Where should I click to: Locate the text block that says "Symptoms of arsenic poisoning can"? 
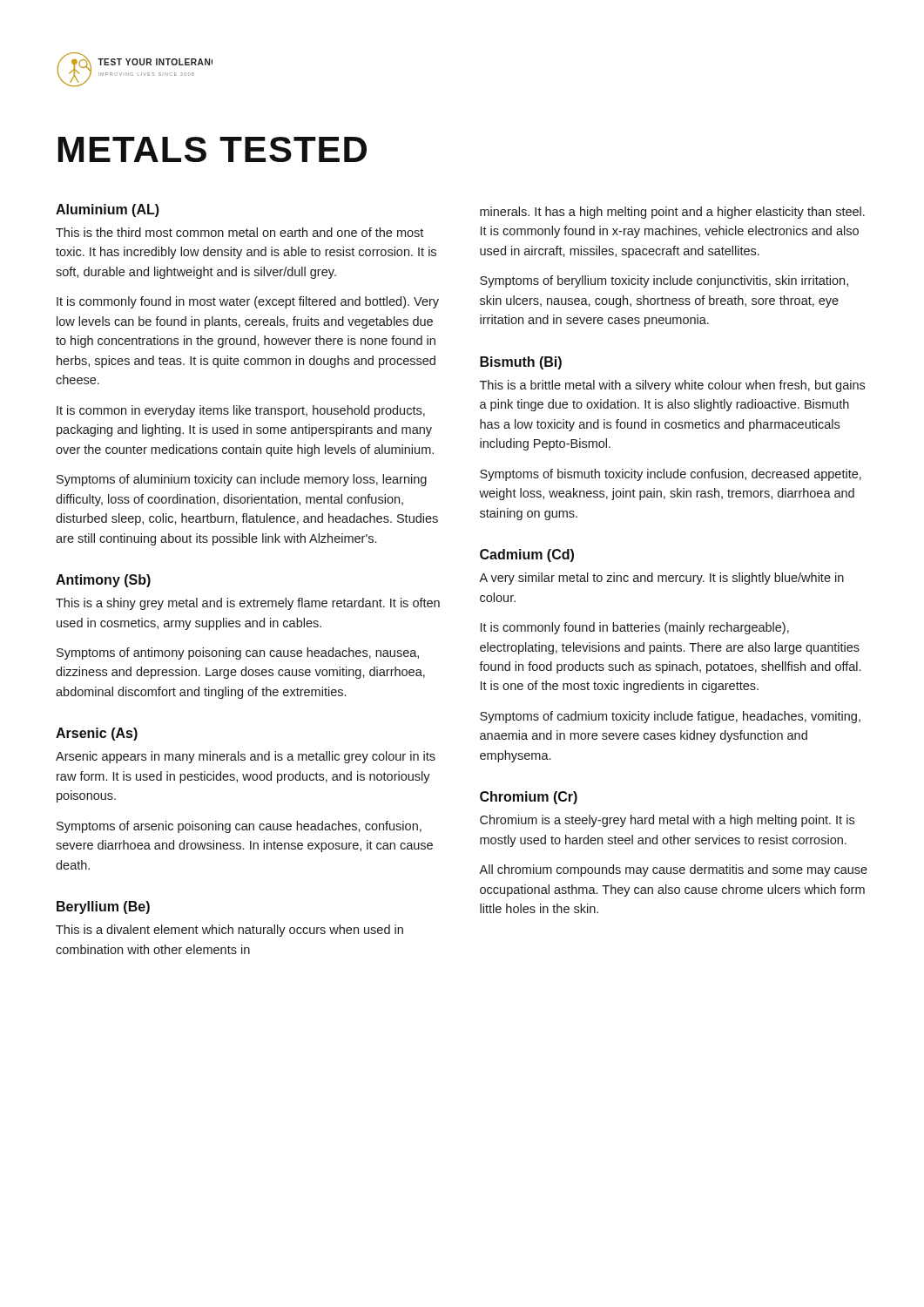[x=250, y=846]
